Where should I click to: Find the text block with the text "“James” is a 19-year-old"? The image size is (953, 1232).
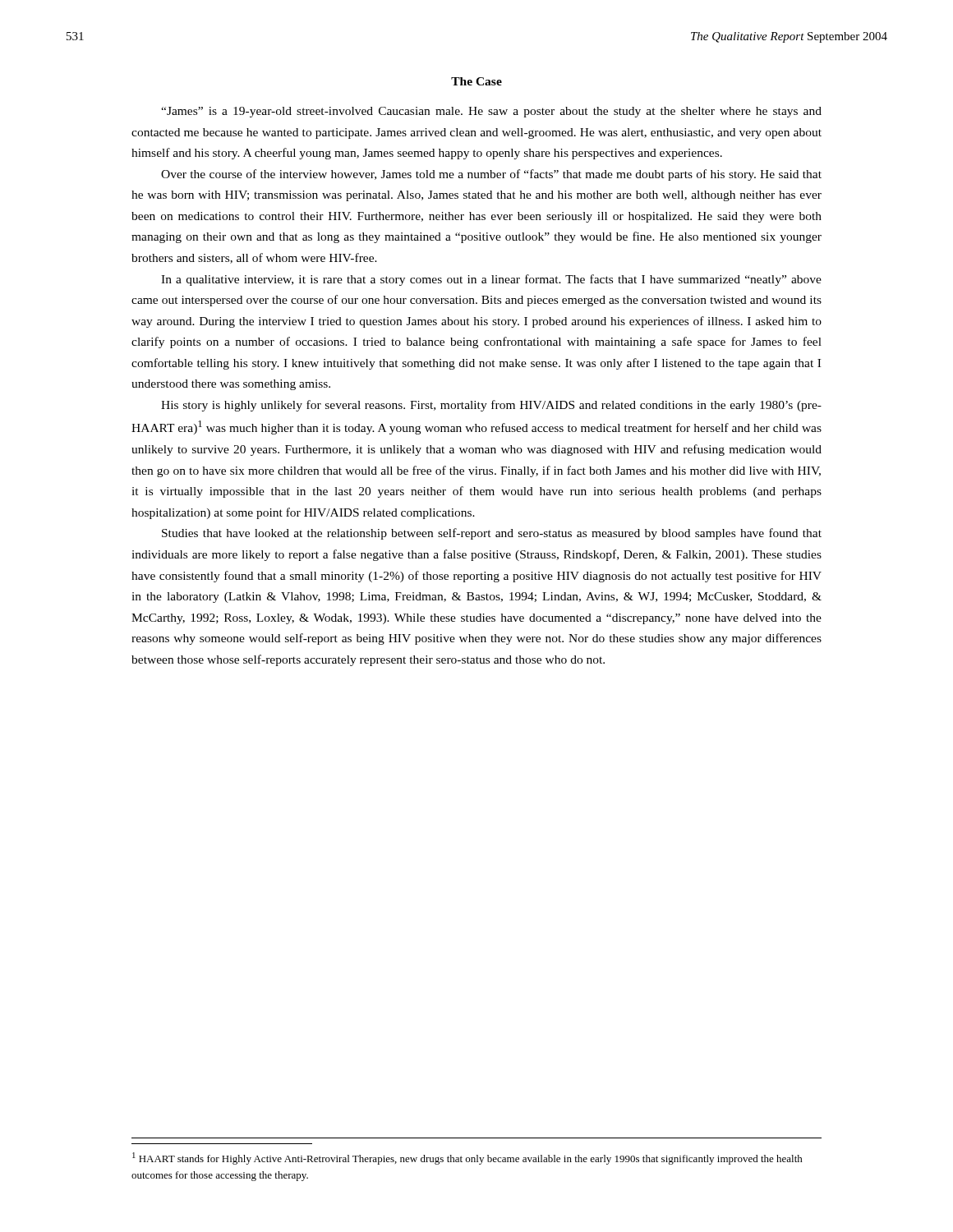click(476, 131)
